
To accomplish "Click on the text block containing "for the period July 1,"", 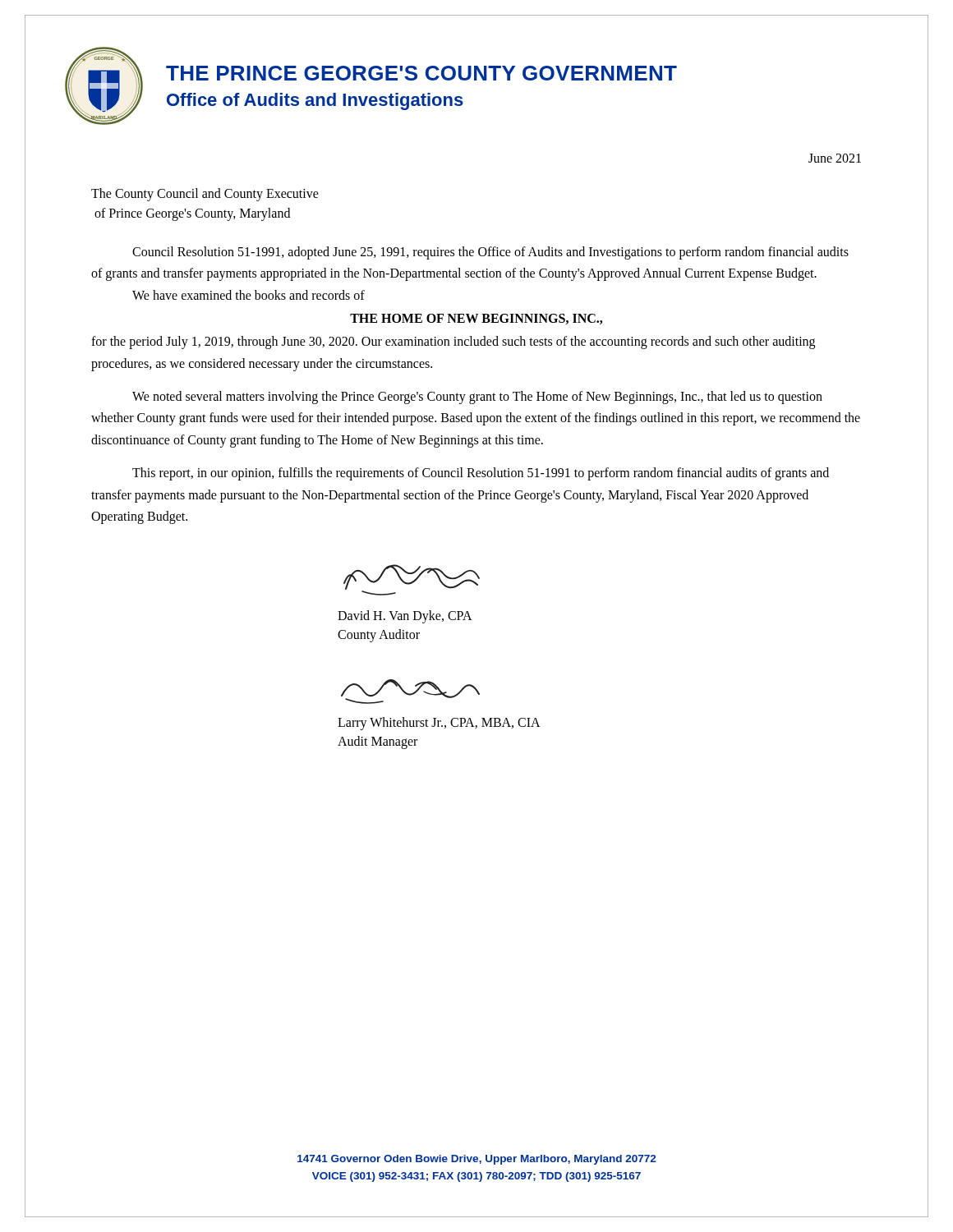I will point(476,353).
